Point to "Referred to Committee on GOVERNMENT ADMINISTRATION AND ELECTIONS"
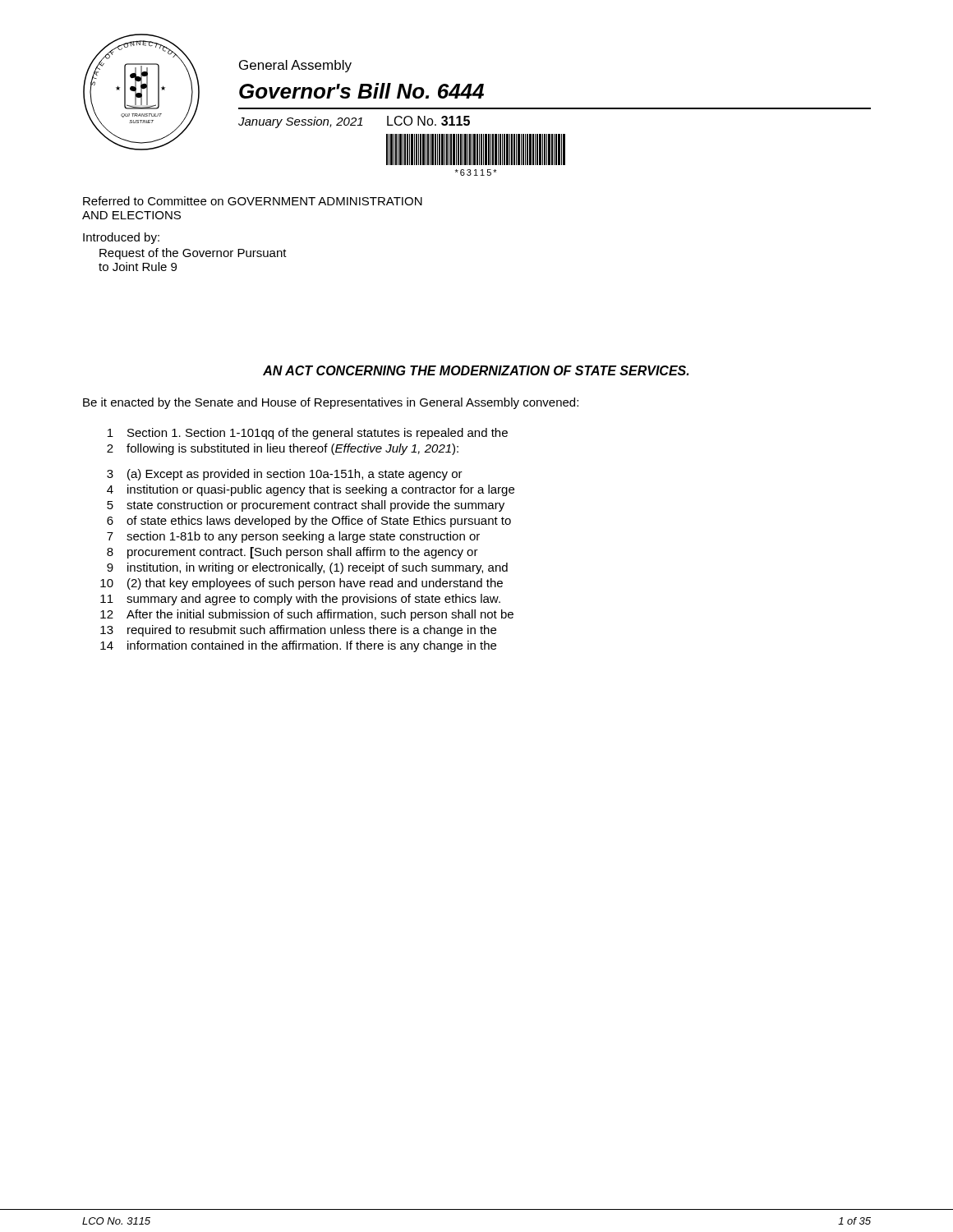Image resolution: width=953 pixels, height=1232 pixels. click(x=252, y=208)
